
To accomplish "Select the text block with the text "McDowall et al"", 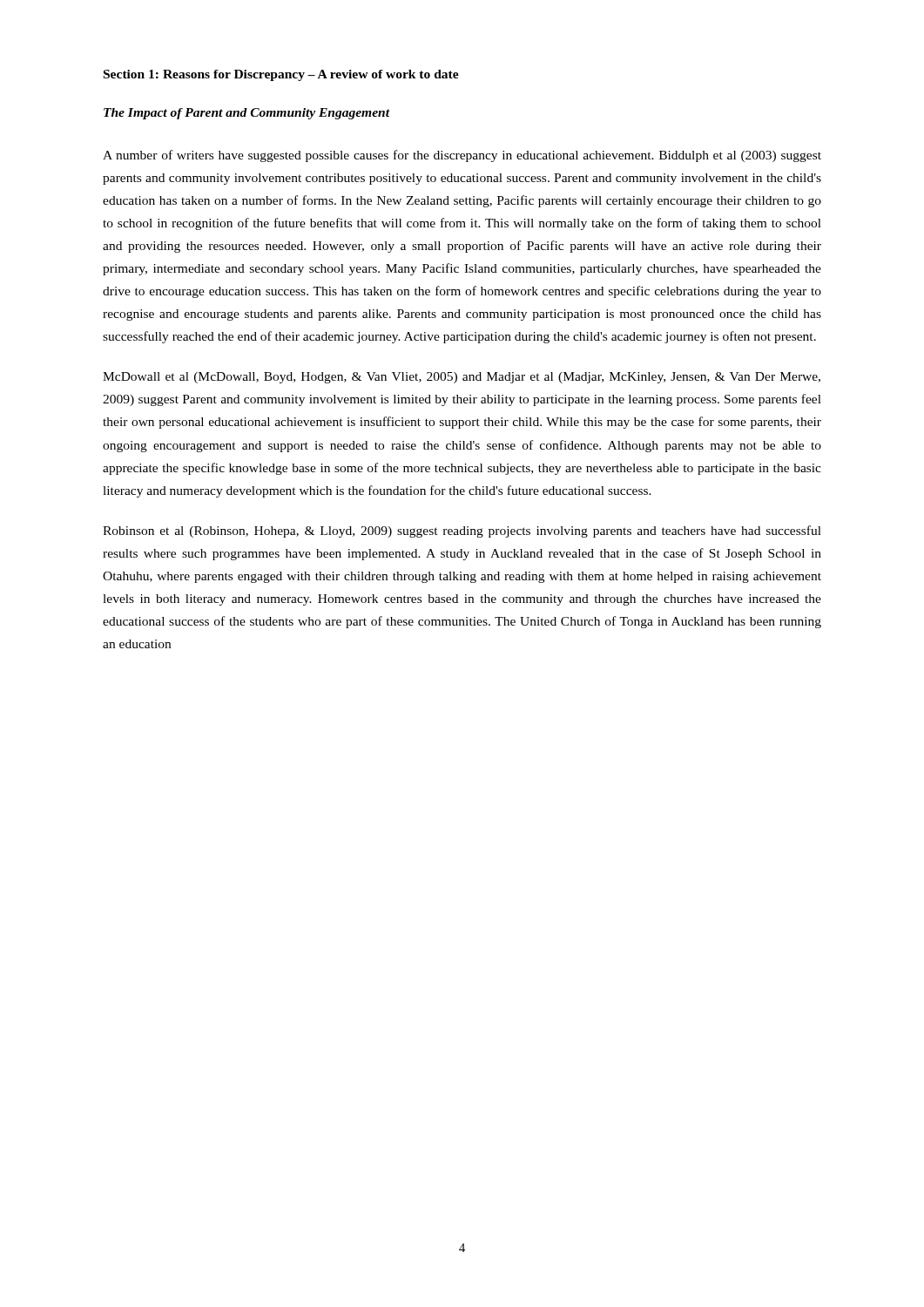I will tap(462, 433).
